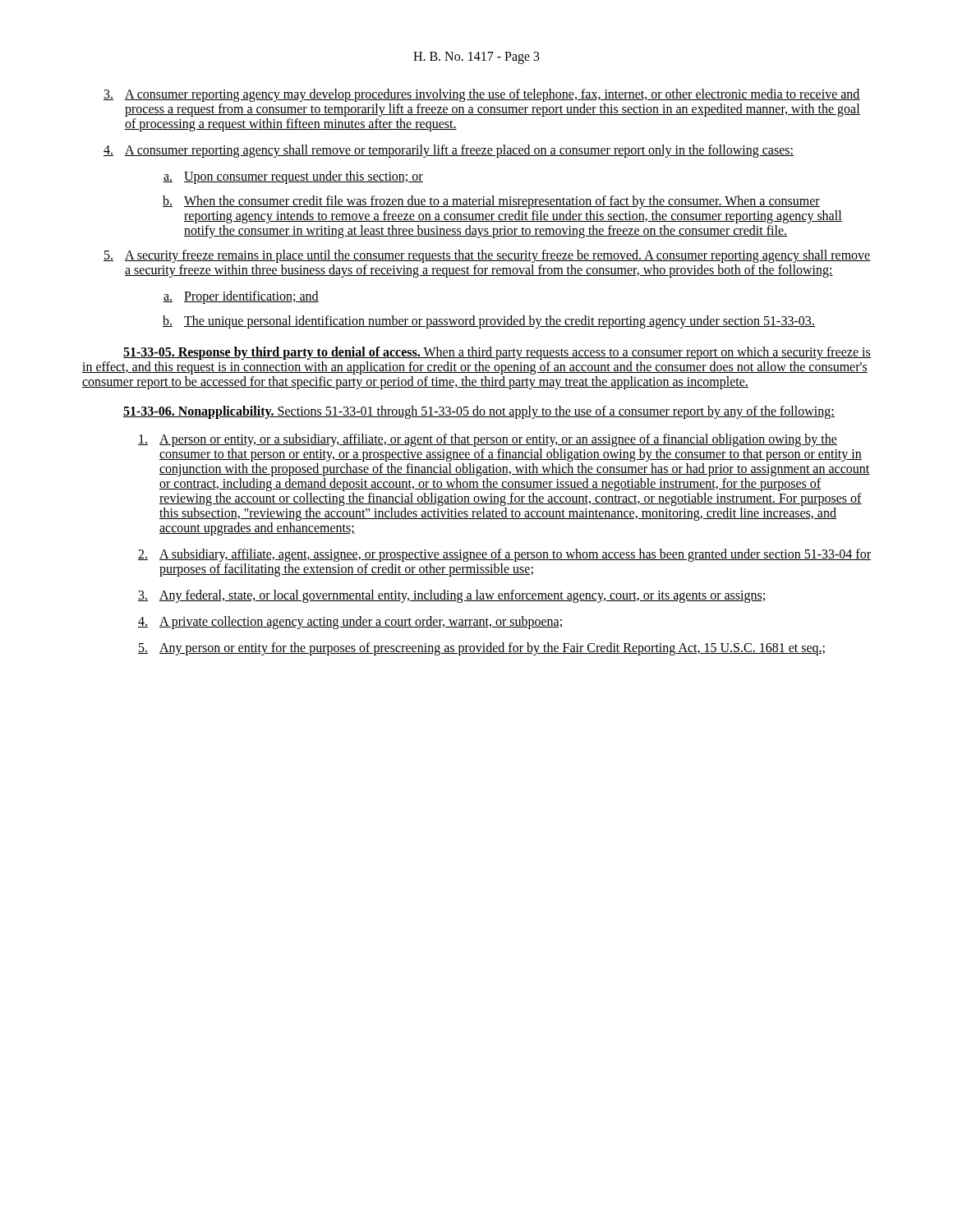Select the region starting "5. Any person or entity for"
The image size is (953, 1232).
pyautogui.click(x=494, y=648)
